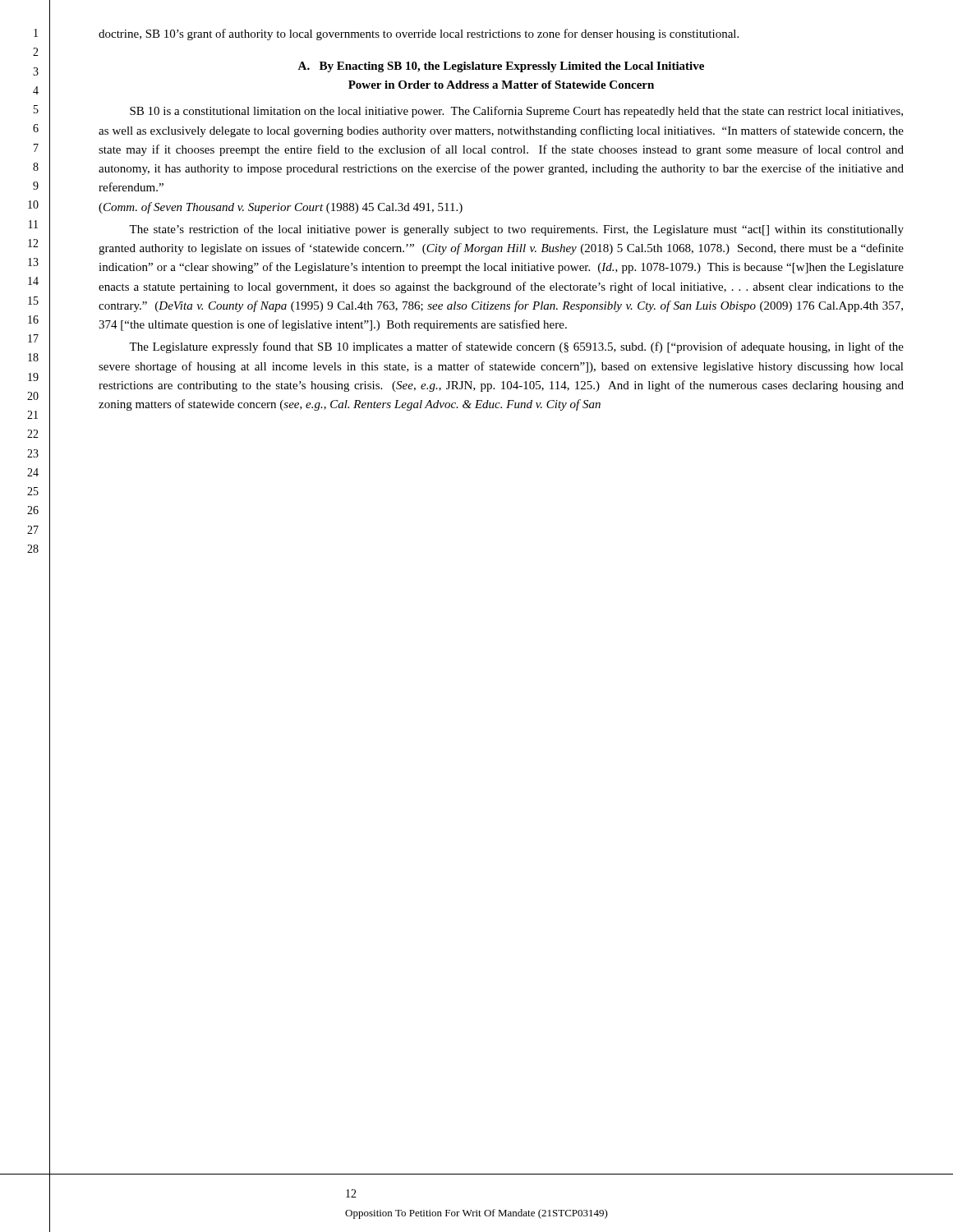Point to the section header beginning "A. By Enacting SB 10, the Legislature"
953x1232 pixels.
point(501,75)
